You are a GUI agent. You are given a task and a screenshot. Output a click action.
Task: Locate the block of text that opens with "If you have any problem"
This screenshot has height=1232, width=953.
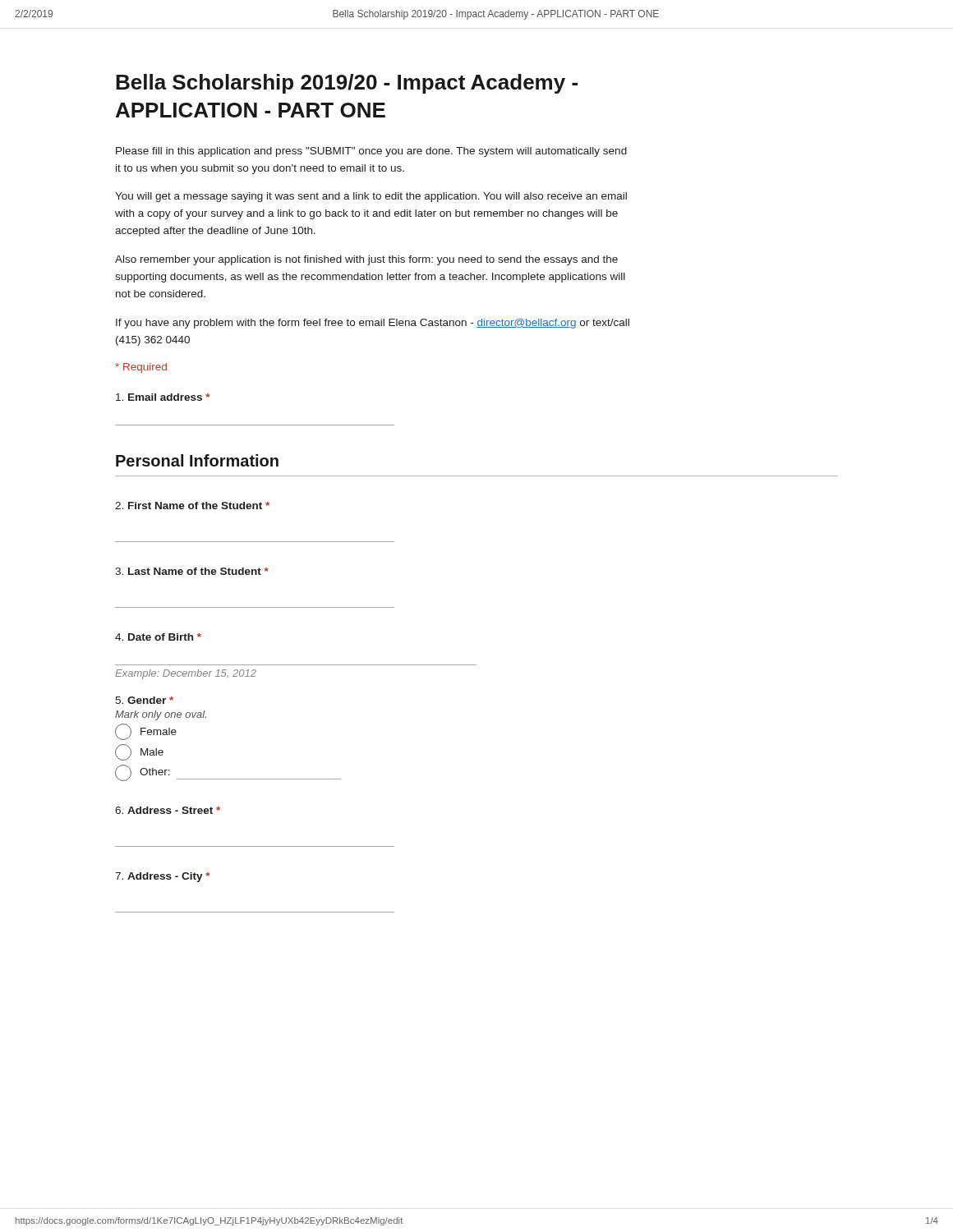pos(372,331)
